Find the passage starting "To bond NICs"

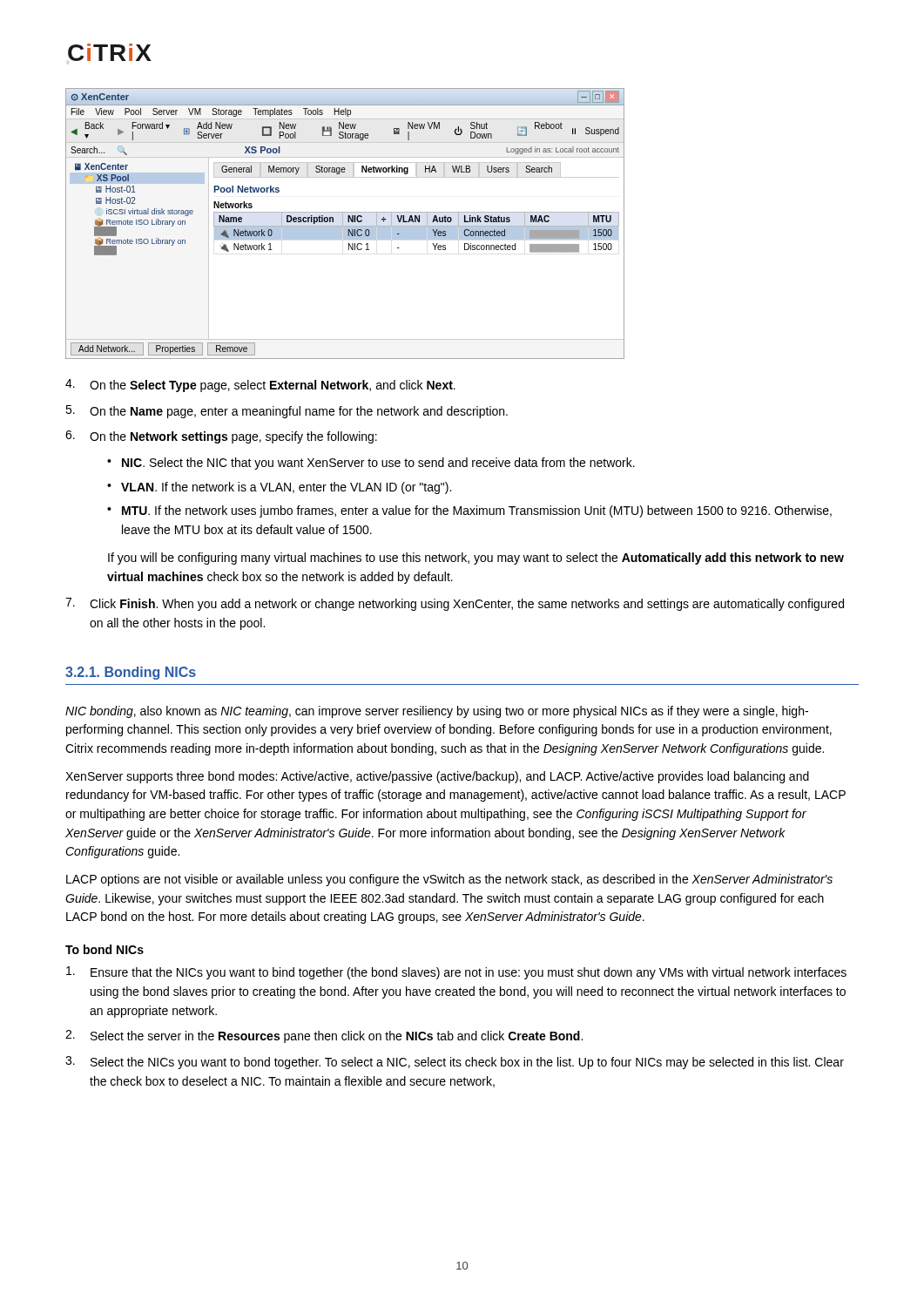pyautogui.click(x=105, y=950)
